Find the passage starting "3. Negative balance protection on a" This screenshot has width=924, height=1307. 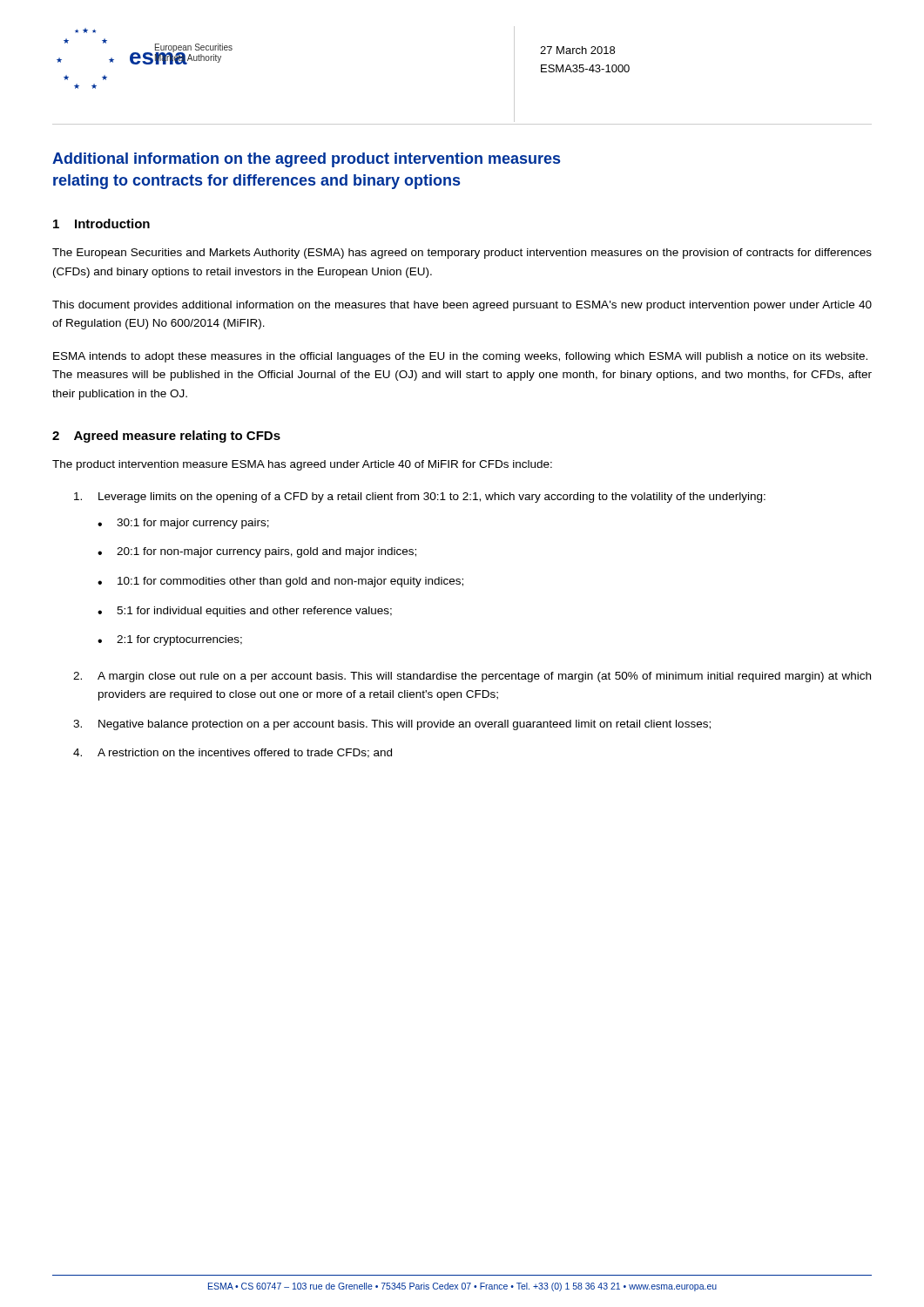[x=472, y=724]
